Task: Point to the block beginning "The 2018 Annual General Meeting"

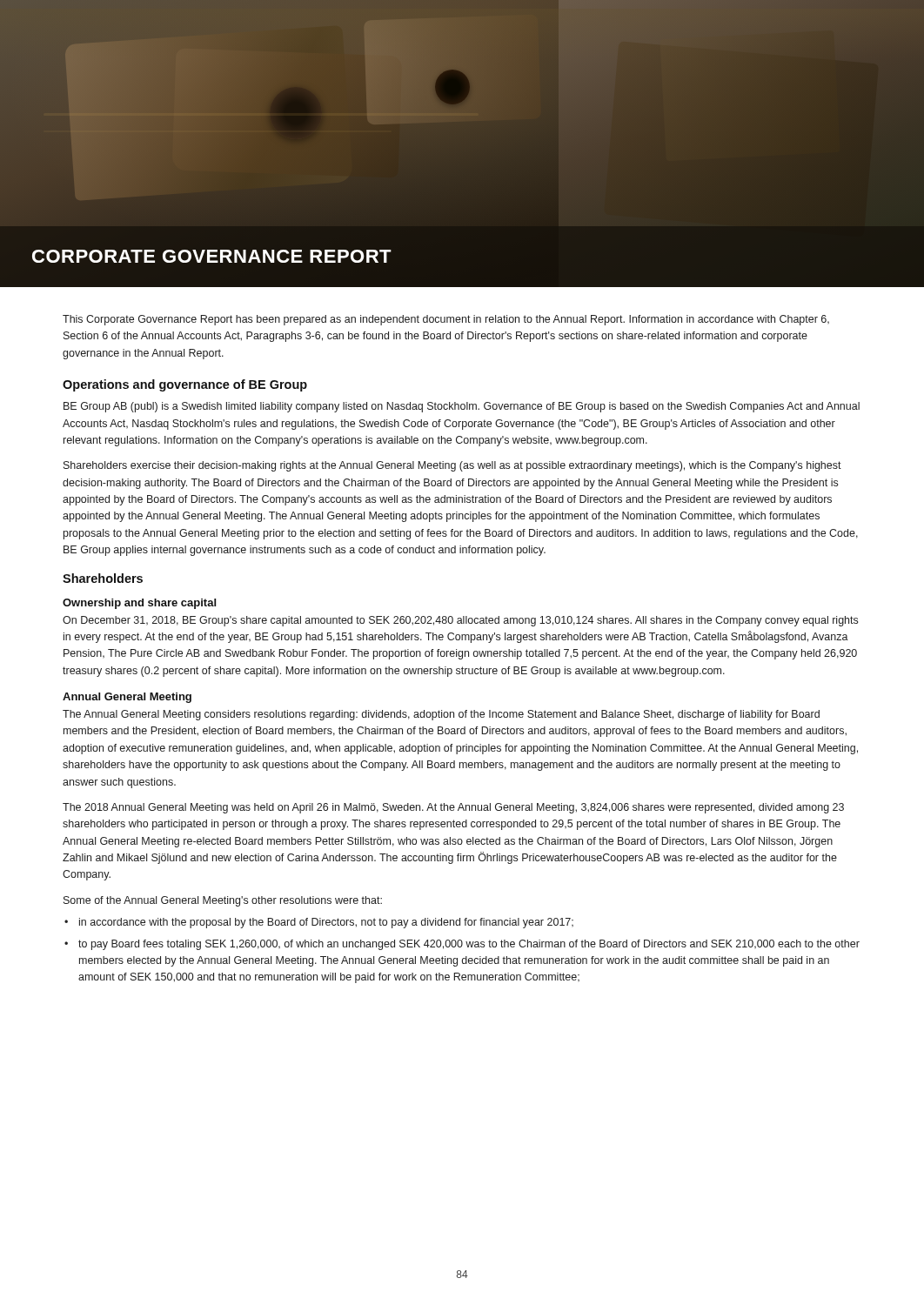Action: (453, 841)
